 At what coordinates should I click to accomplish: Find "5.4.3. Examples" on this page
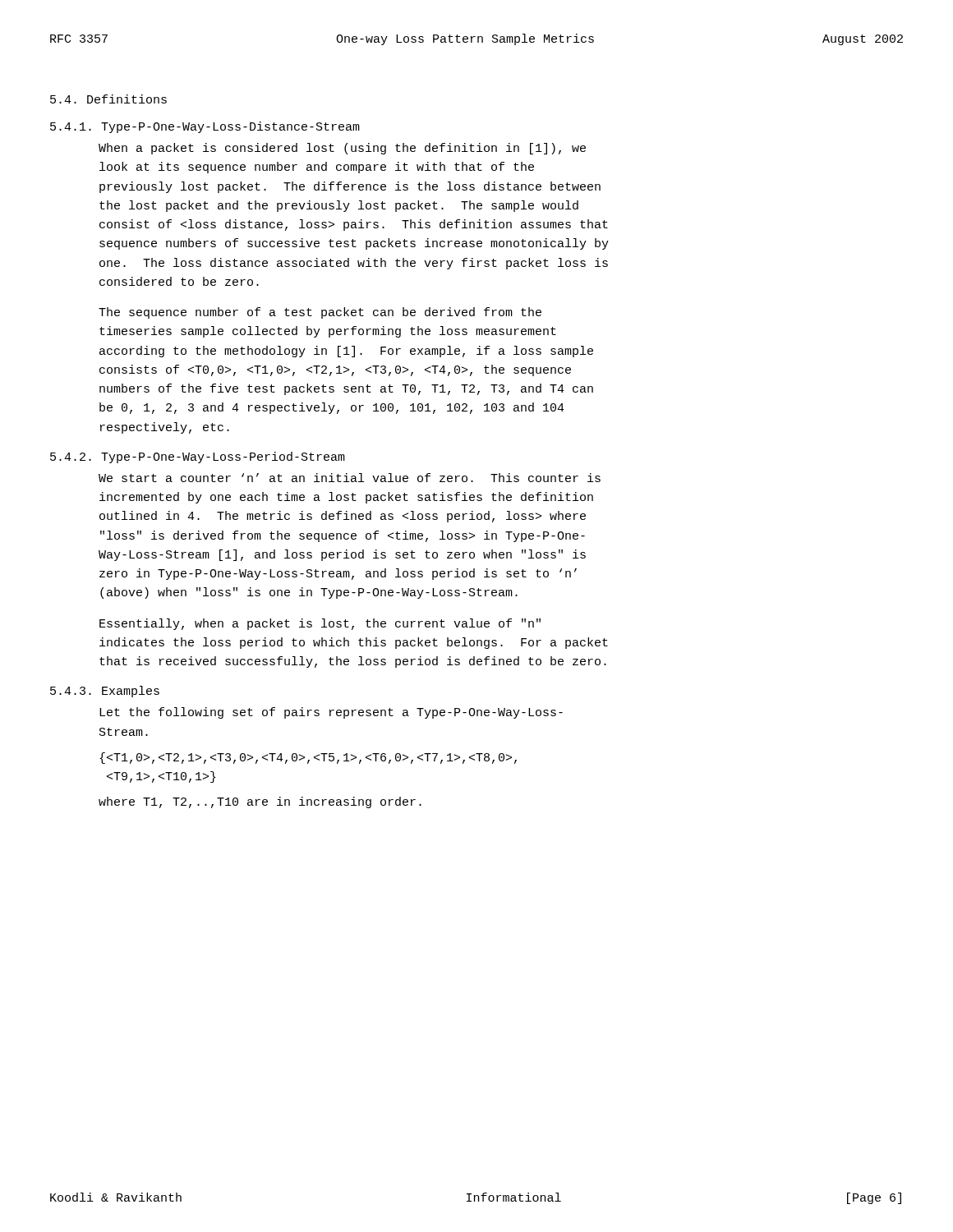click(x=105, y=692)
